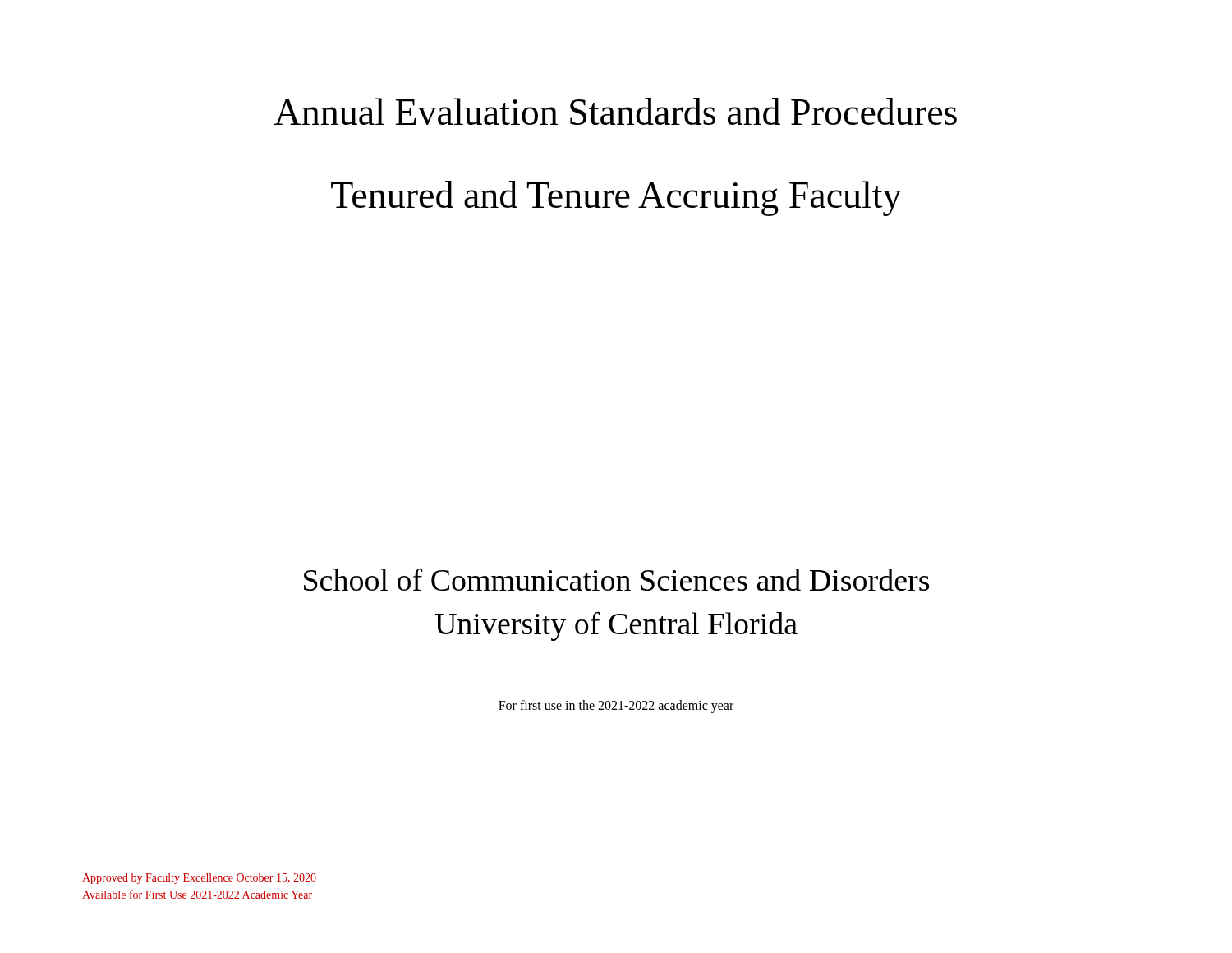Select the element starting "Annual Evaluation Standards and Procedures"
The width and height of the screenshot is (1232, 953).
click(x=616, y=112)
